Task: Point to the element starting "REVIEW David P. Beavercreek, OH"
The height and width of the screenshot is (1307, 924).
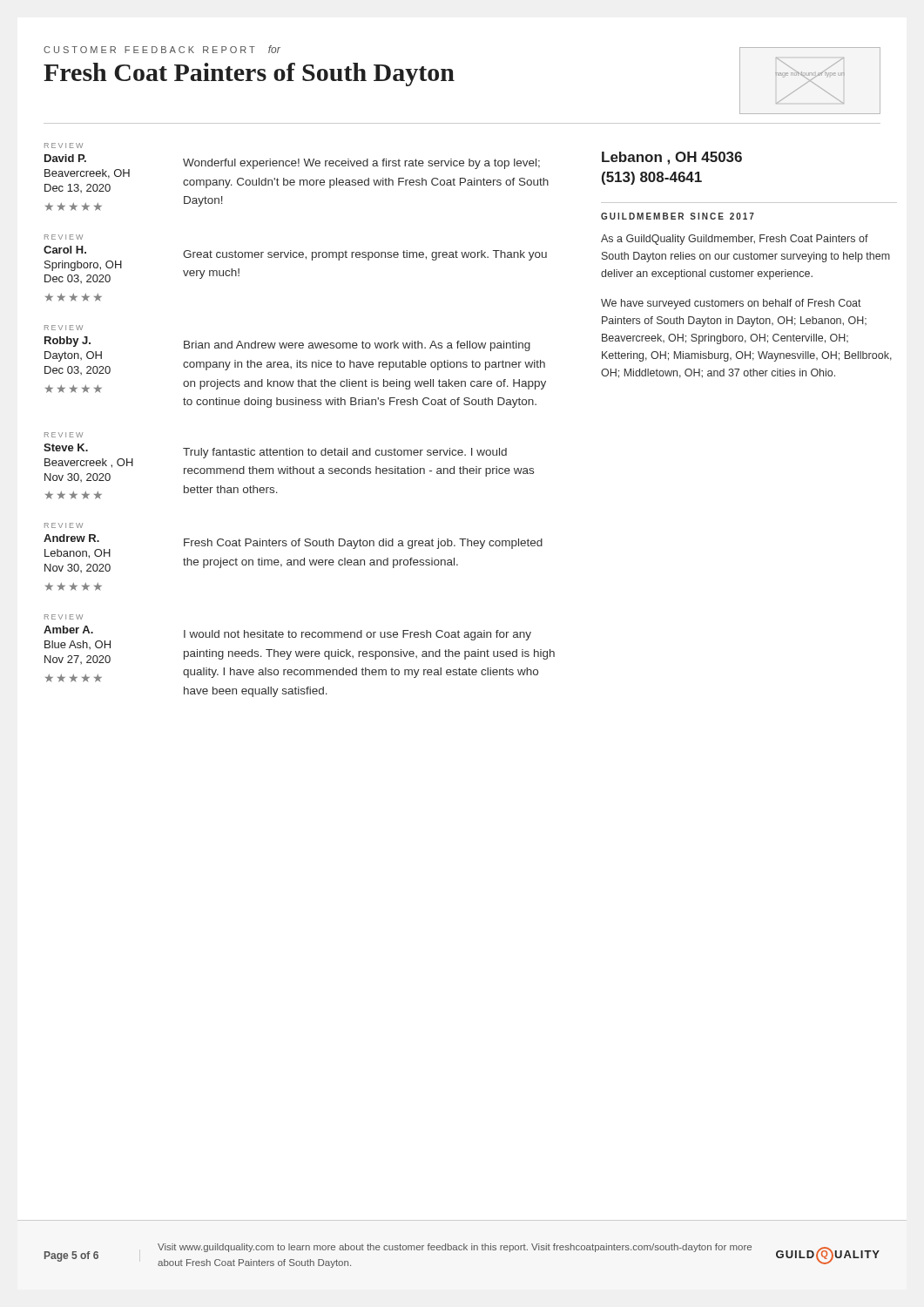Action: click(x=300, y=177)
